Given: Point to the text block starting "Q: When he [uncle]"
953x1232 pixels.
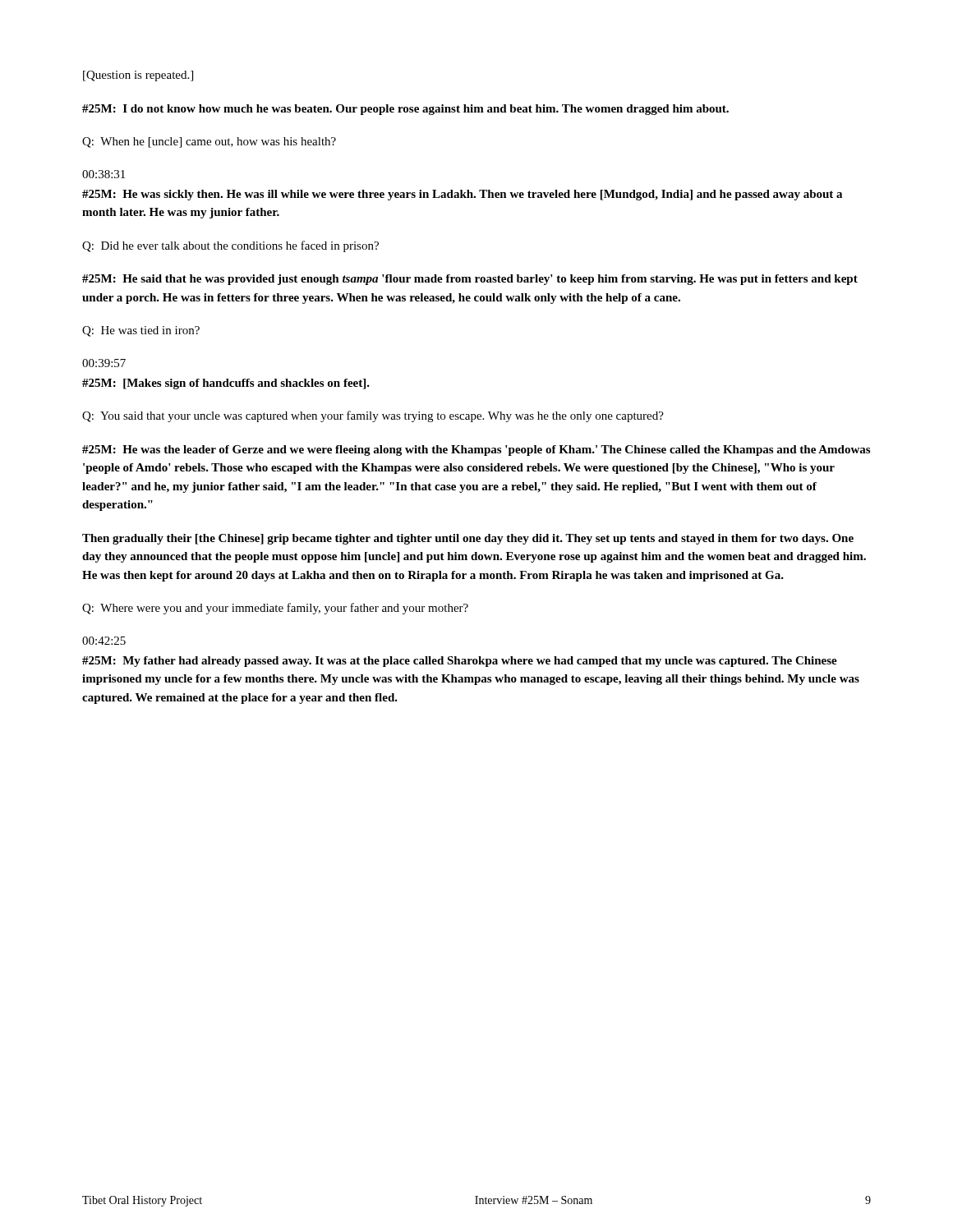Looking at the screenshot, I should [209, 141].
